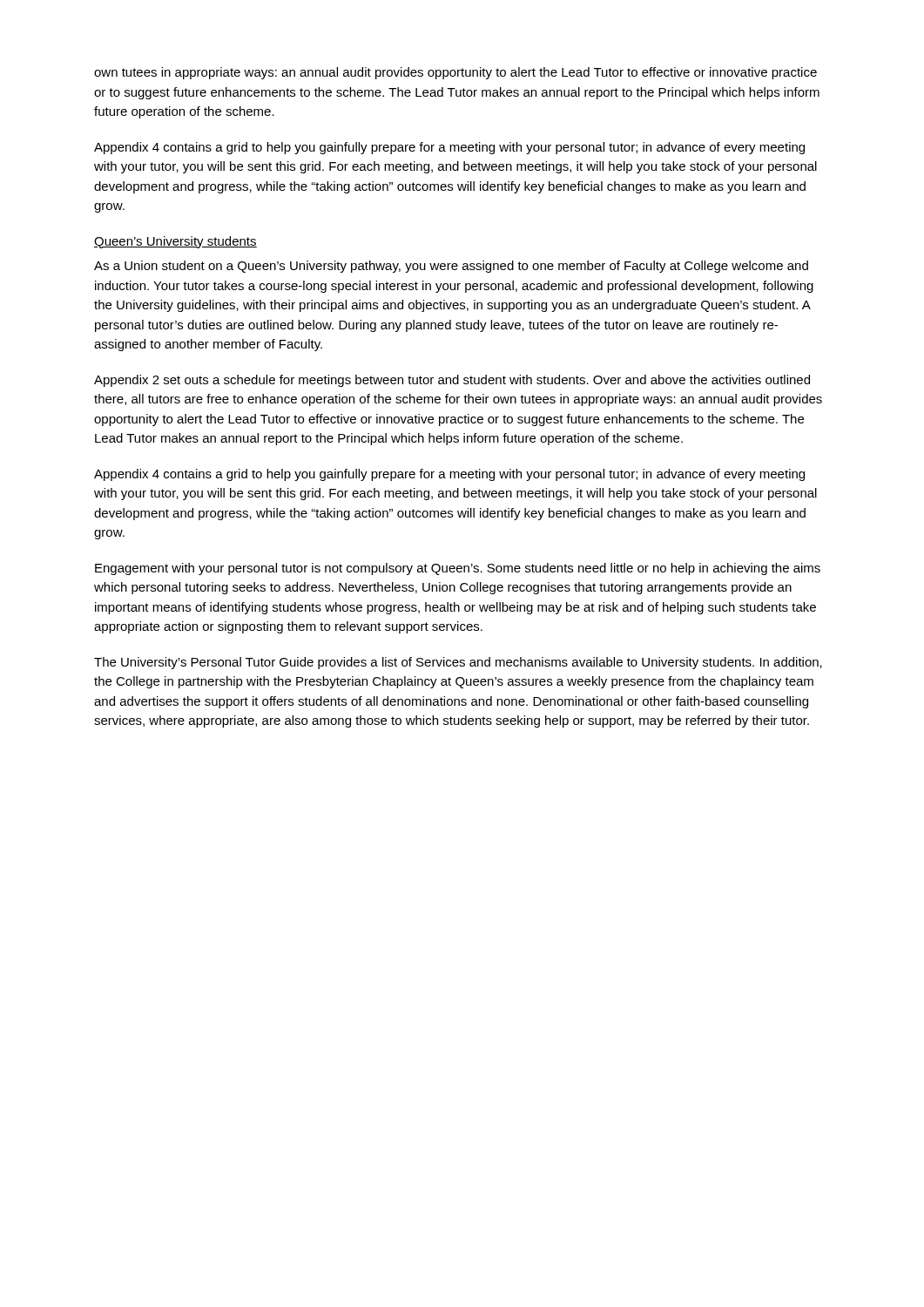The width and height of the screenshot is (924, 1307).
Task: Locate the text block starting "As a Union student on"
Action: 454,305
